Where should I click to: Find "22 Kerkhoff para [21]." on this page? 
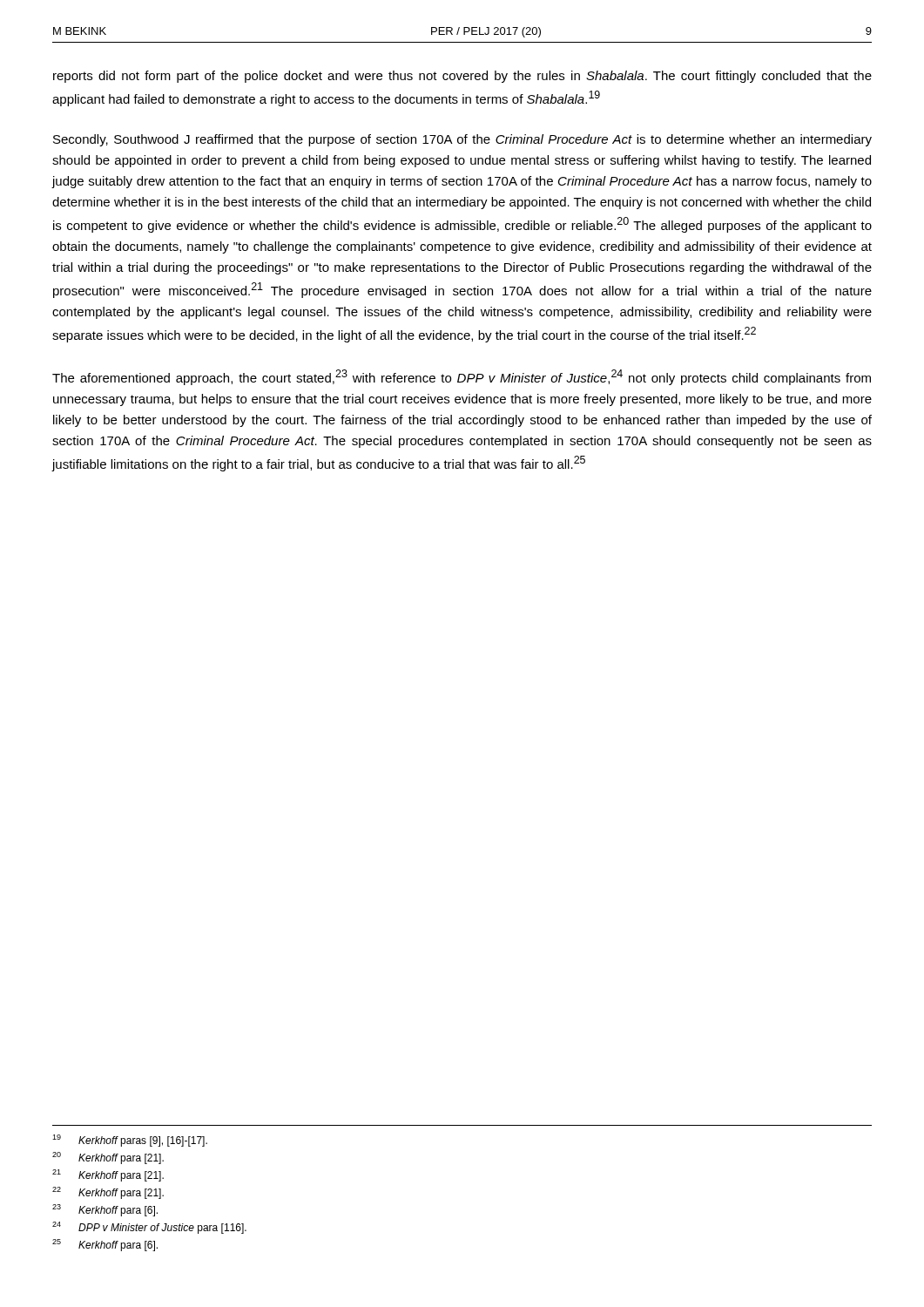pyautogui.click(x=108, y=1193)
